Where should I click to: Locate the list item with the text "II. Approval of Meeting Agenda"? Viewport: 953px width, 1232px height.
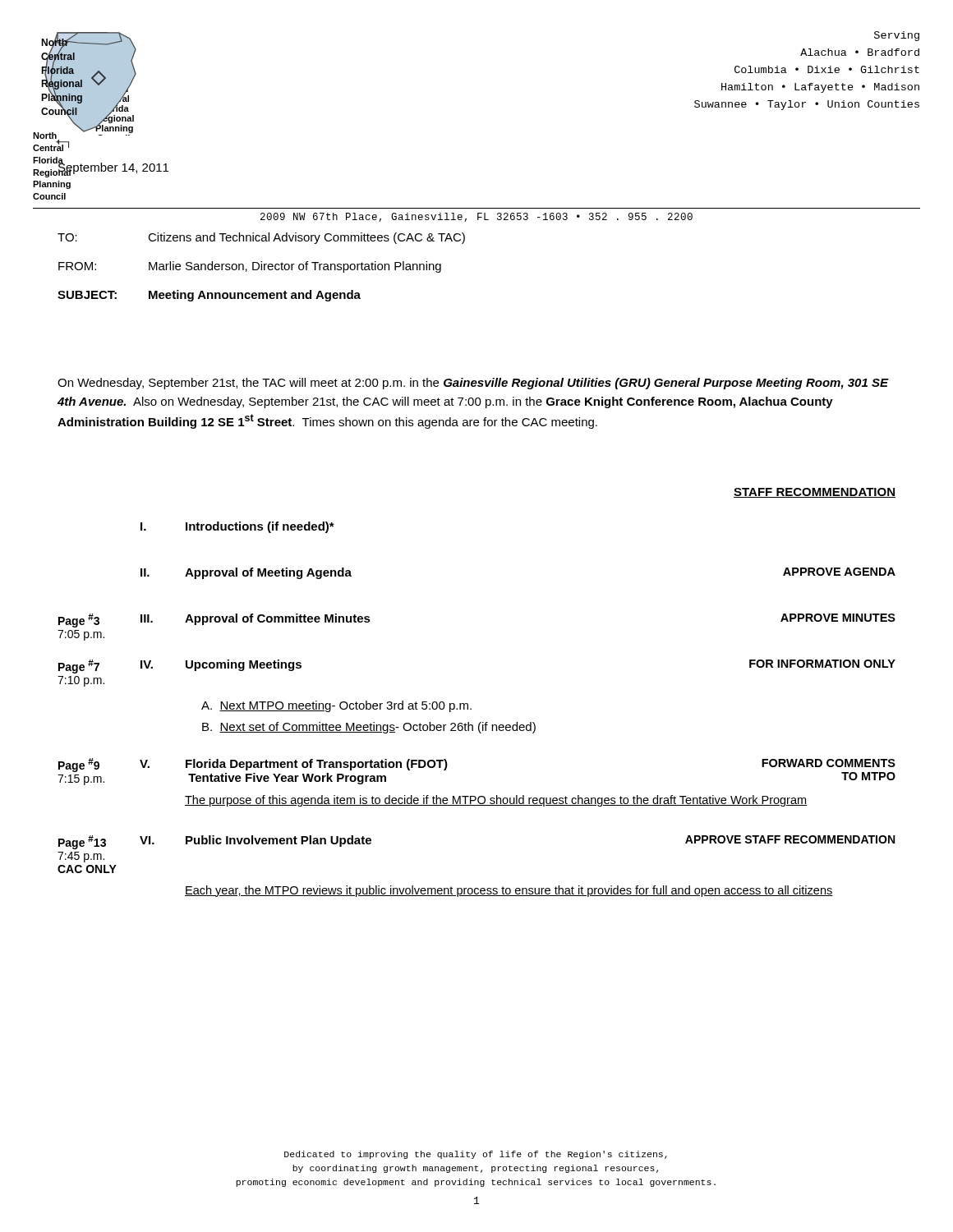[270, 573]
